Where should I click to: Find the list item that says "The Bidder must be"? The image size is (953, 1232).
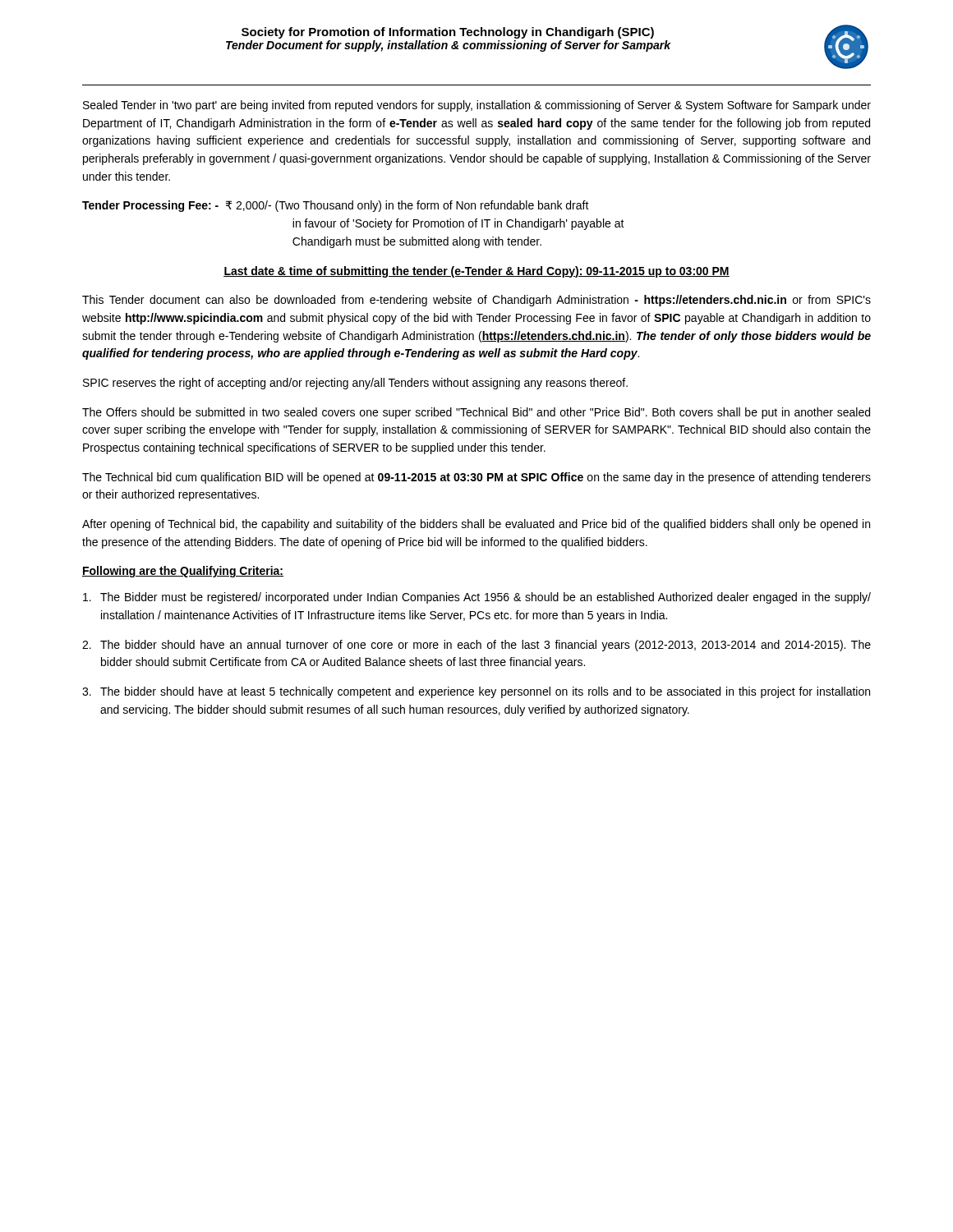476,607
